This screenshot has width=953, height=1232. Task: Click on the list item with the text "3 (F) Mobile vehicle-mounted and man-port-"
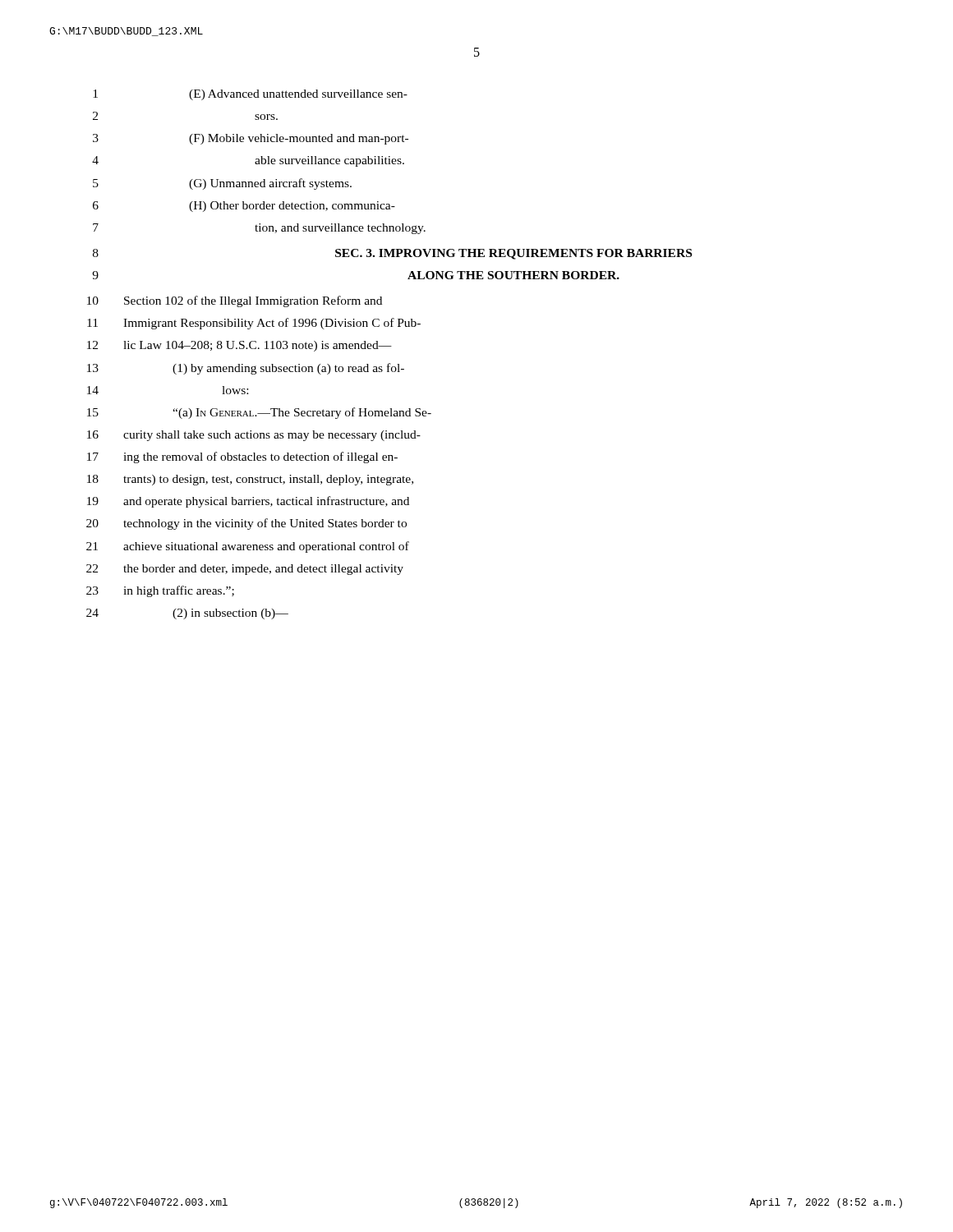251,139
